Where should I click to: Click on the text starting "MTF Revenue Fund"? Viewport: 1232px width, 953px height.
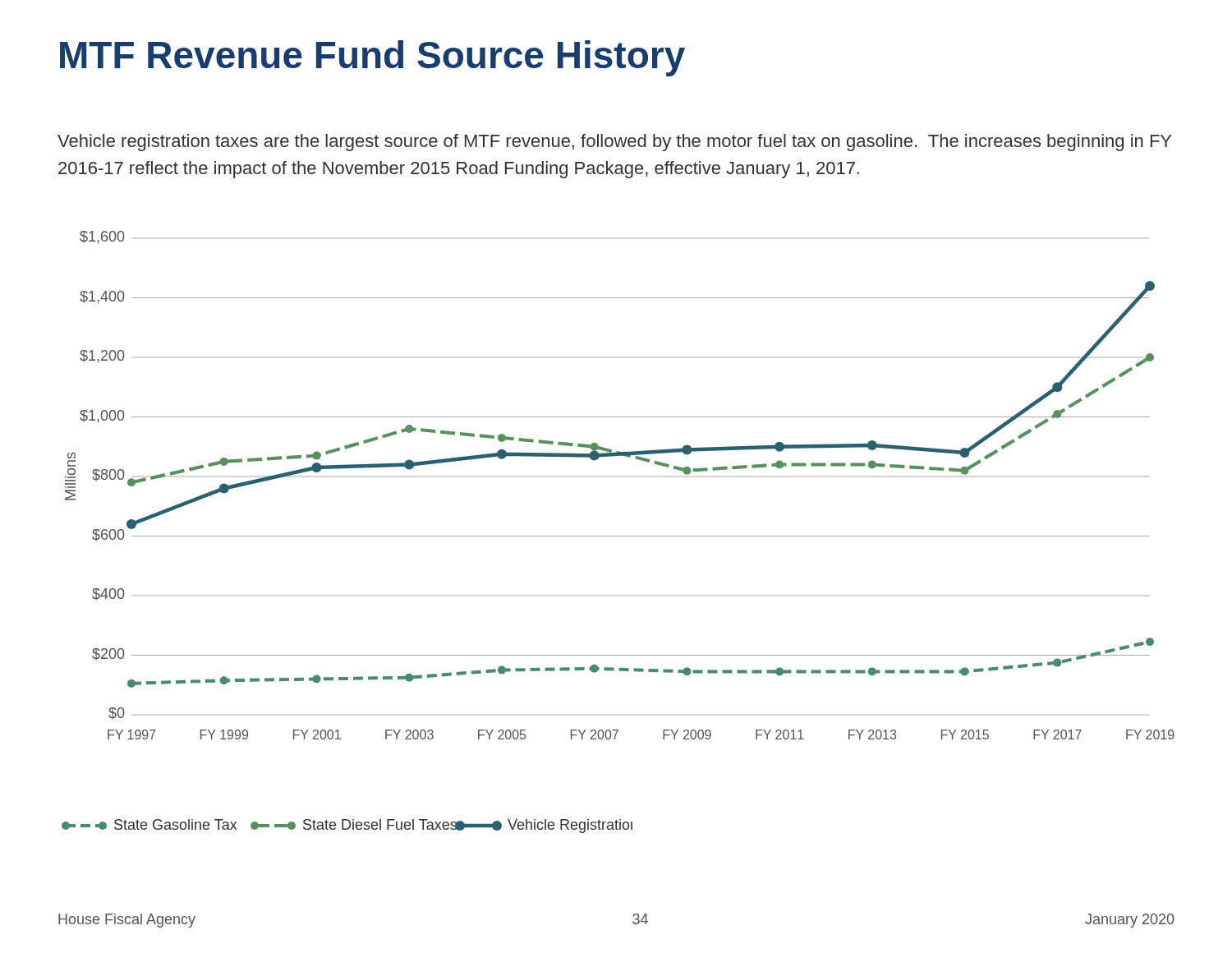tap(616, 55)
